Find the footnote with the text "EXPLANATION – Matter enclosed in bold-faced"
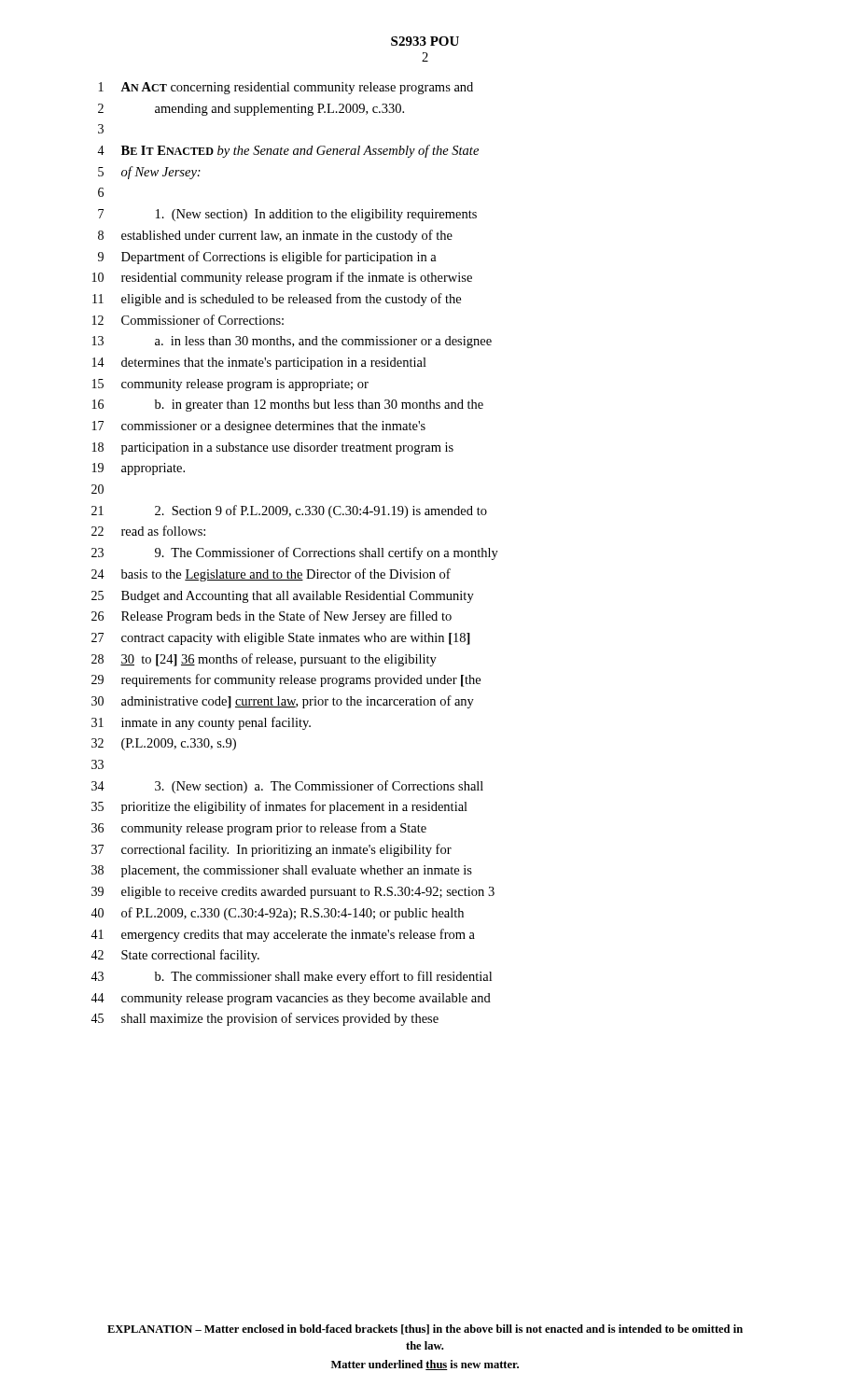This screenshot has height=1400, width=850. point(425,1347)
